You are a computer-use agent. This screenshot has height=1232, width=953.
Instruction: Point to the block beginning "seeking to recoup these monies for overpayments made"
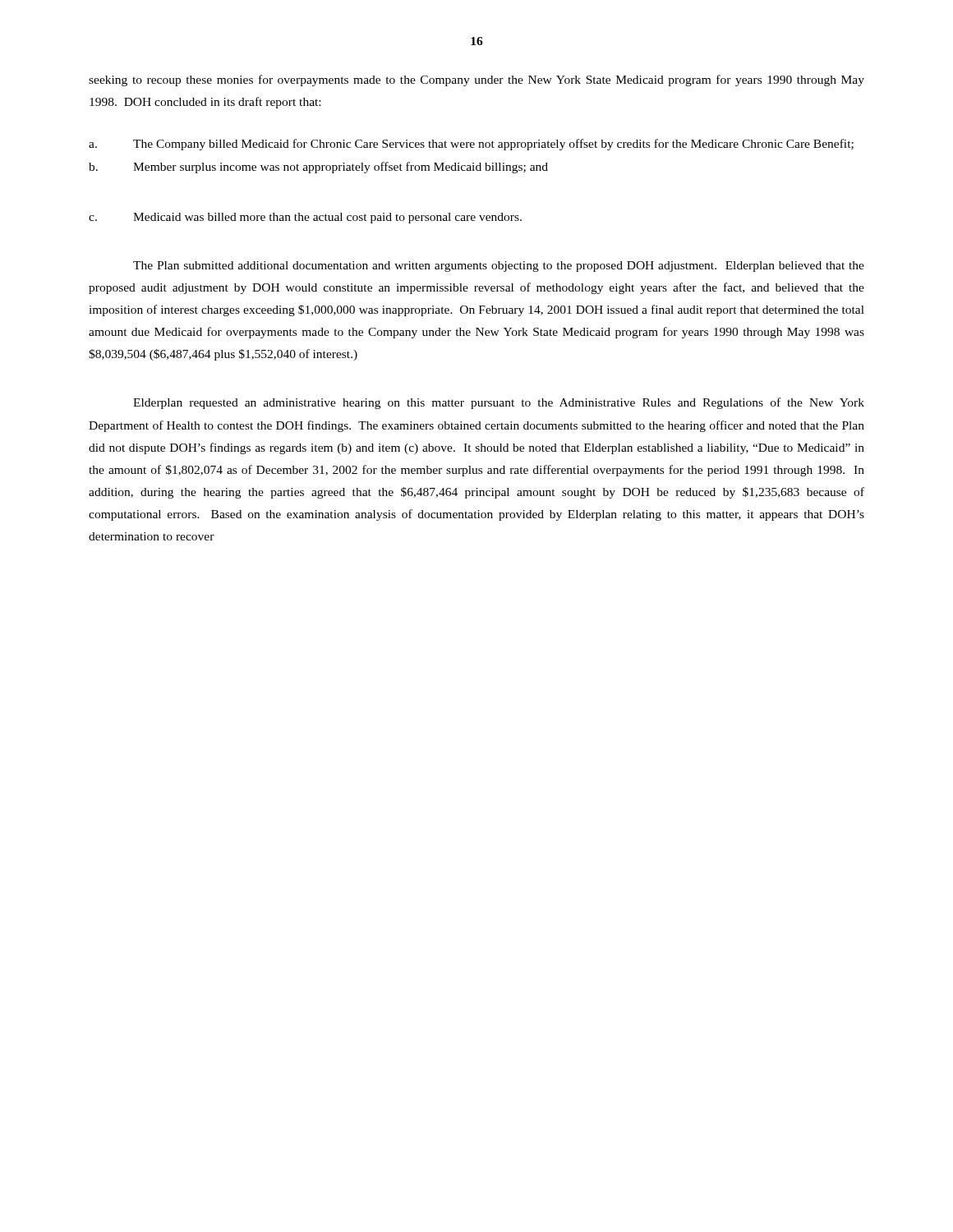tap(476, 91)
